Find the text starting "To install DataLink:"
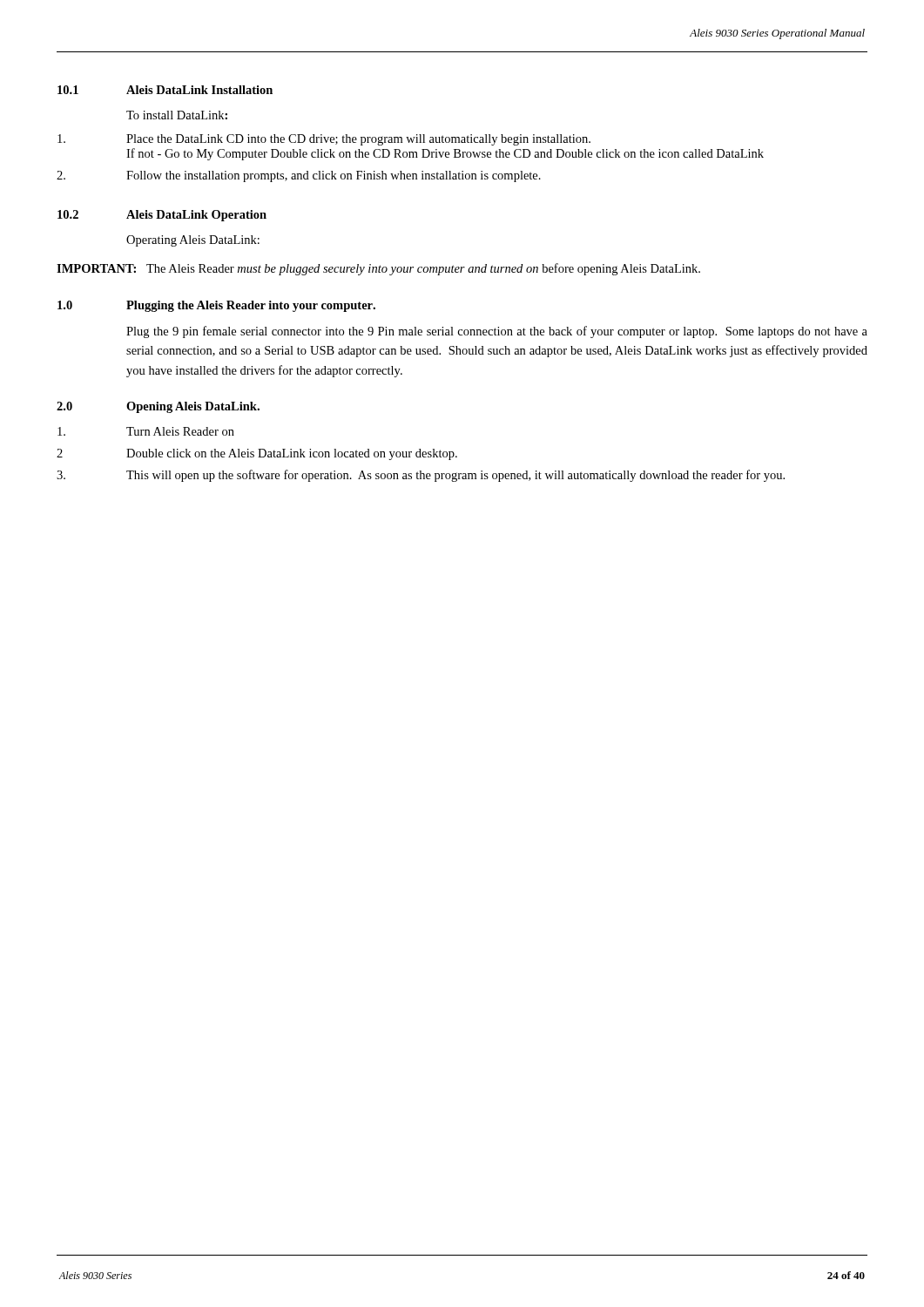924x1307 pixels. click(x=177, y=115)
